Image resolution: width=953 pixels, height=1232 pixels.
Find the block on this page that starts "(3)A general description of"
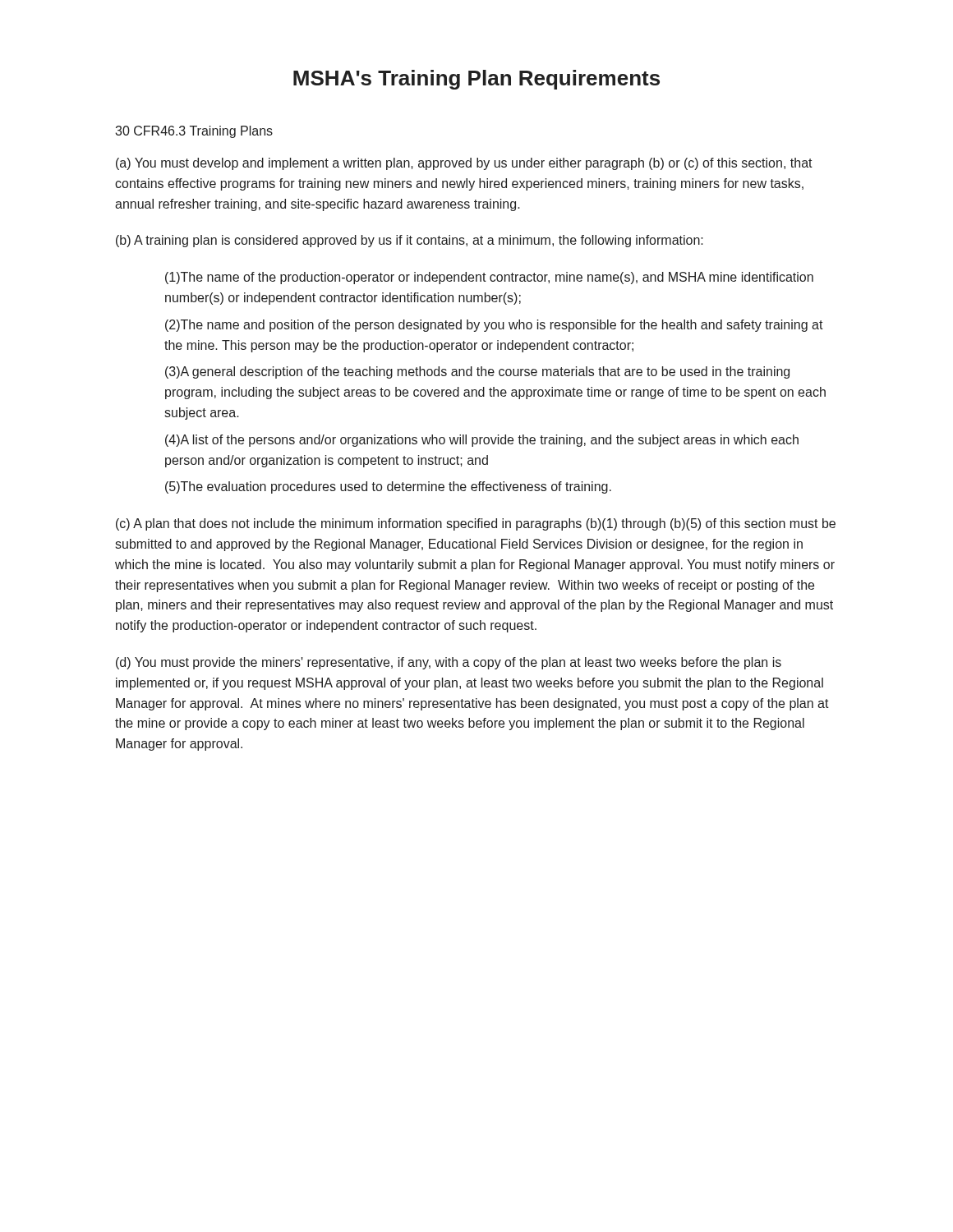pyautogui.click(x=495, y=392)
